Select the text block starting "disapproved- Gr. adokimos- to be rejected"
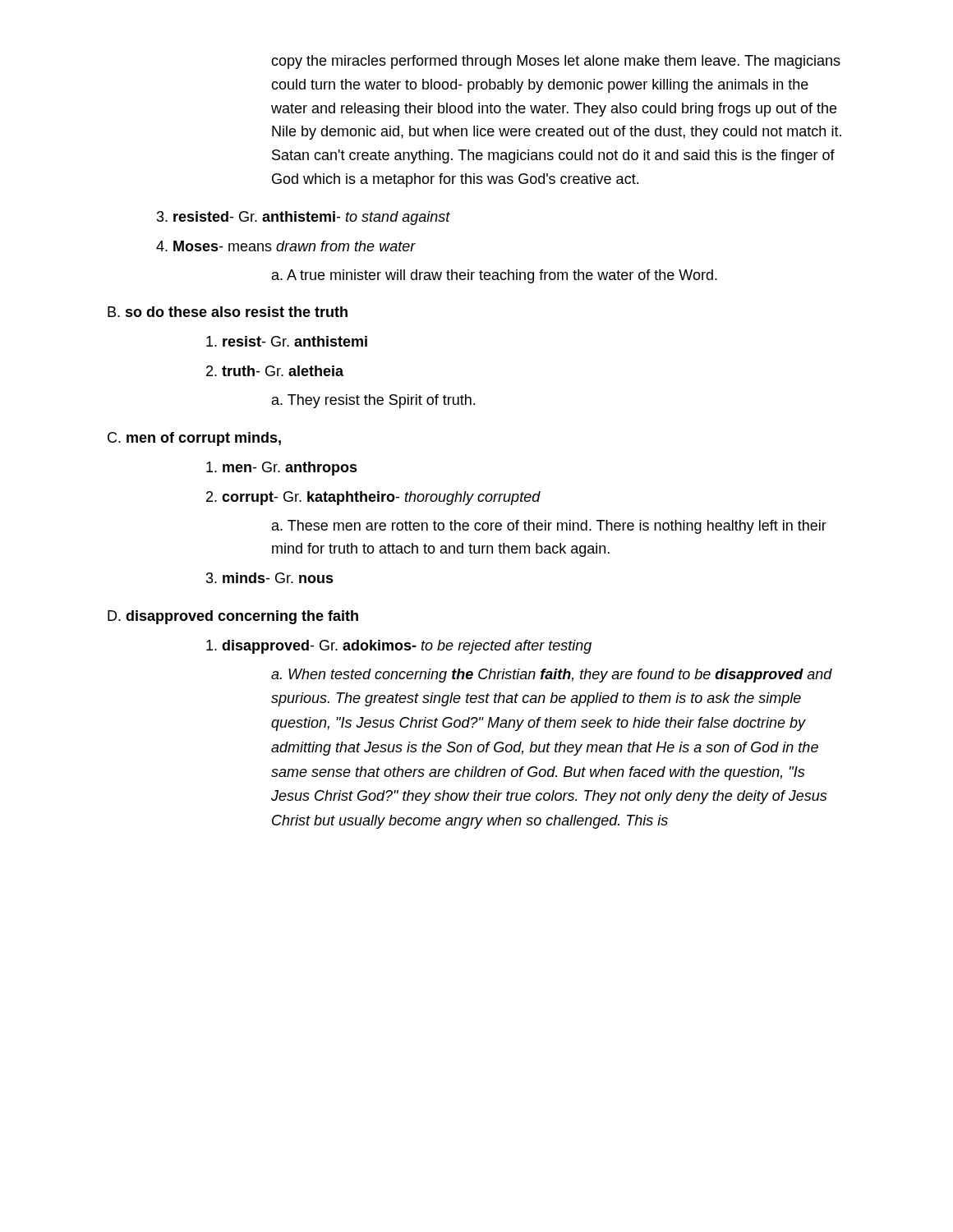 [399, 645]
